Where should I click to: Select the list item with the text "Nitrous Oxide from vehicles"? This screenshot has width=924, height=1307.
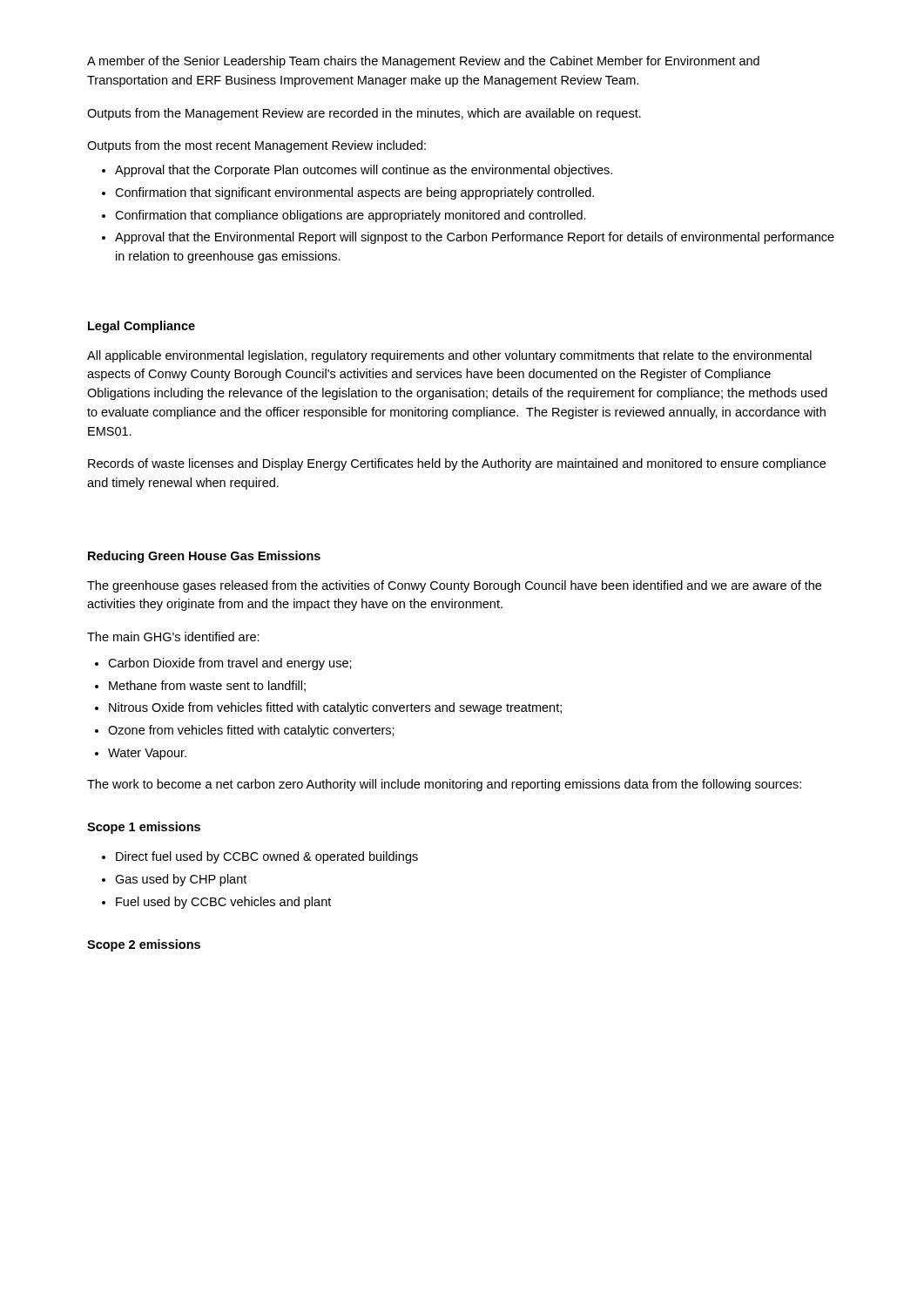tap(335, 708)
